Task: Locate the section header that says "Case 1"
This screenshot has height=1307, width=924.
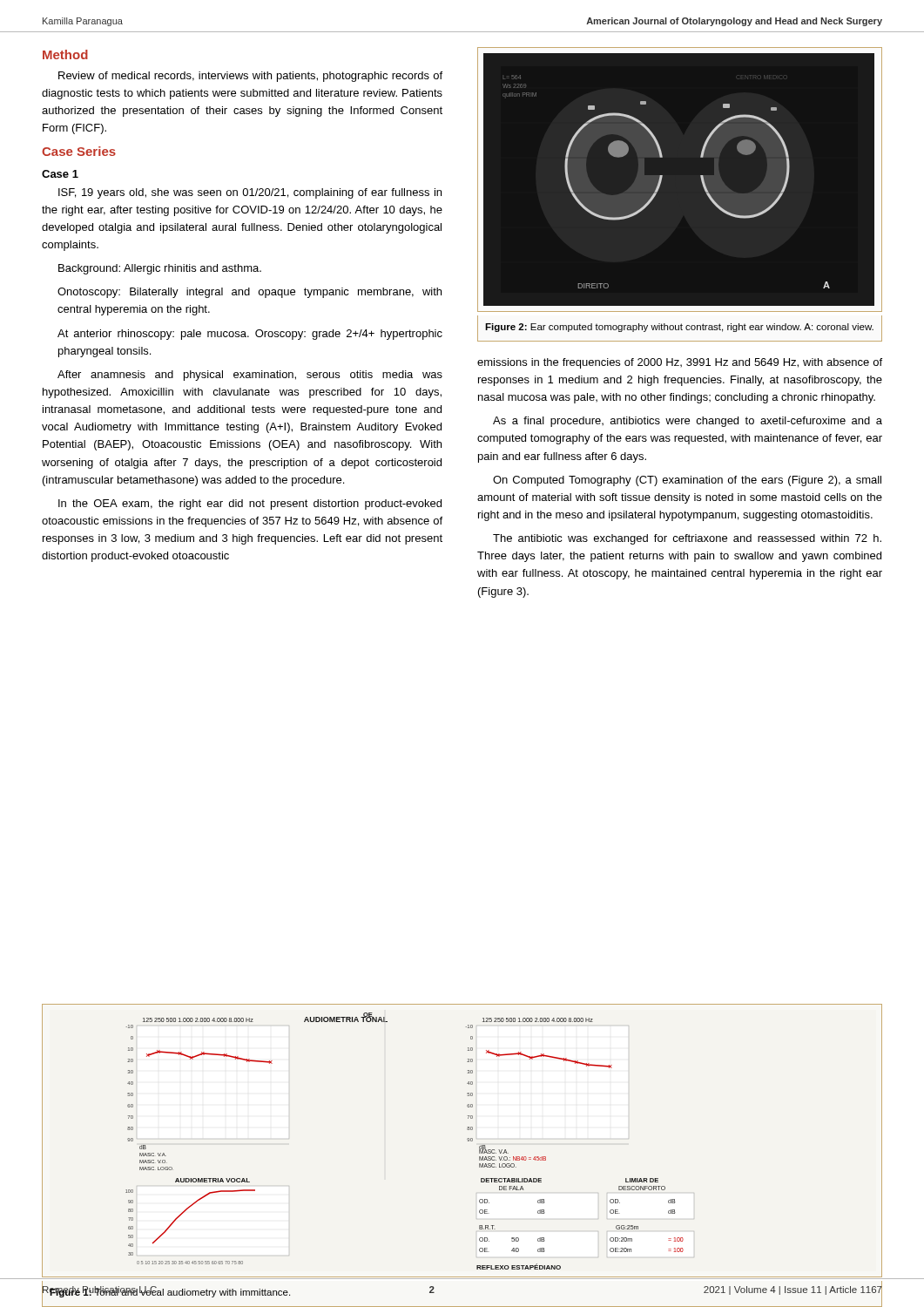Action: pos(60,174)
